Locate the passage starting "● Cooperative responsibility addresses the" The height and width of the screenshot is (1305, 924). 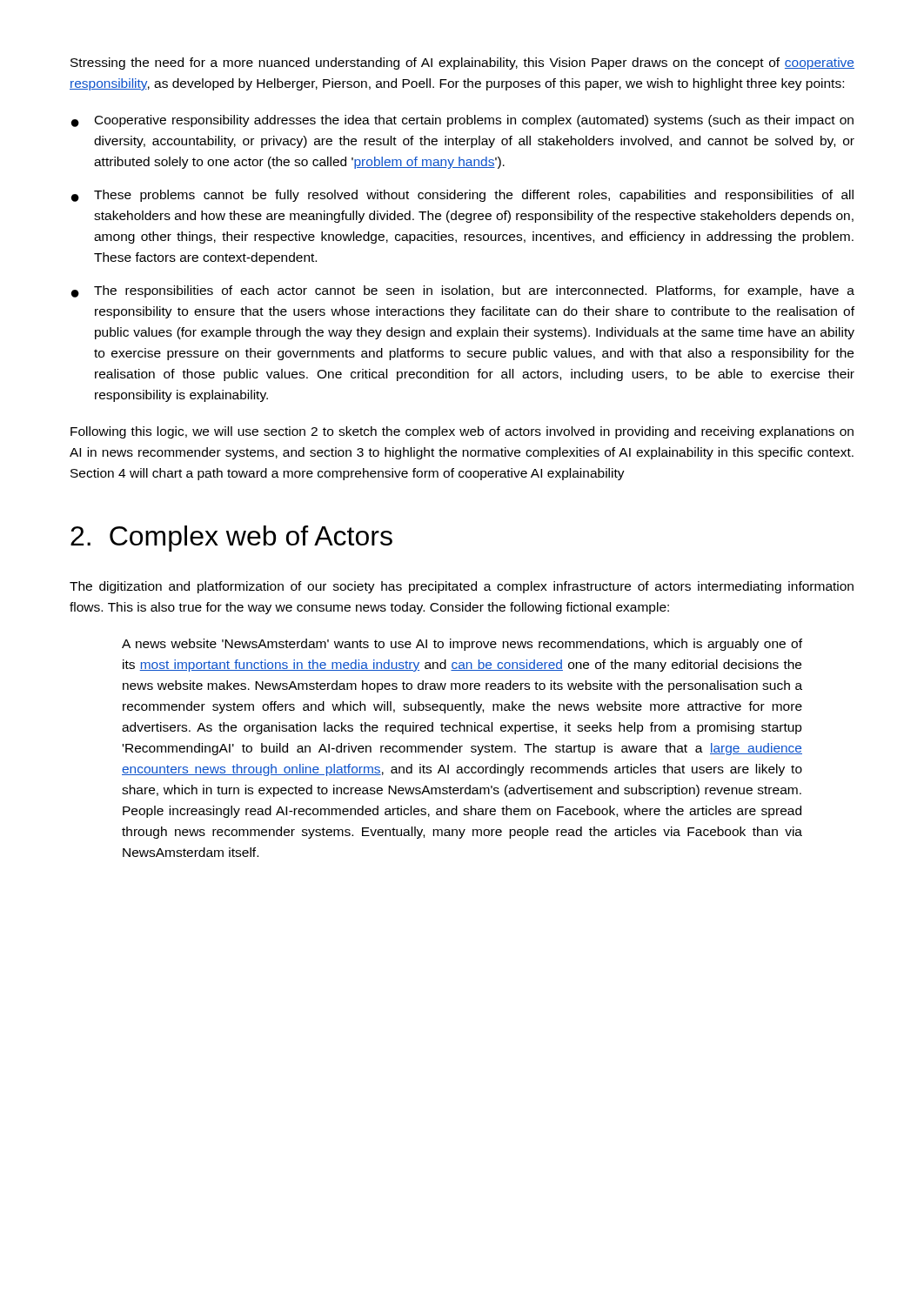click(462, 141)
